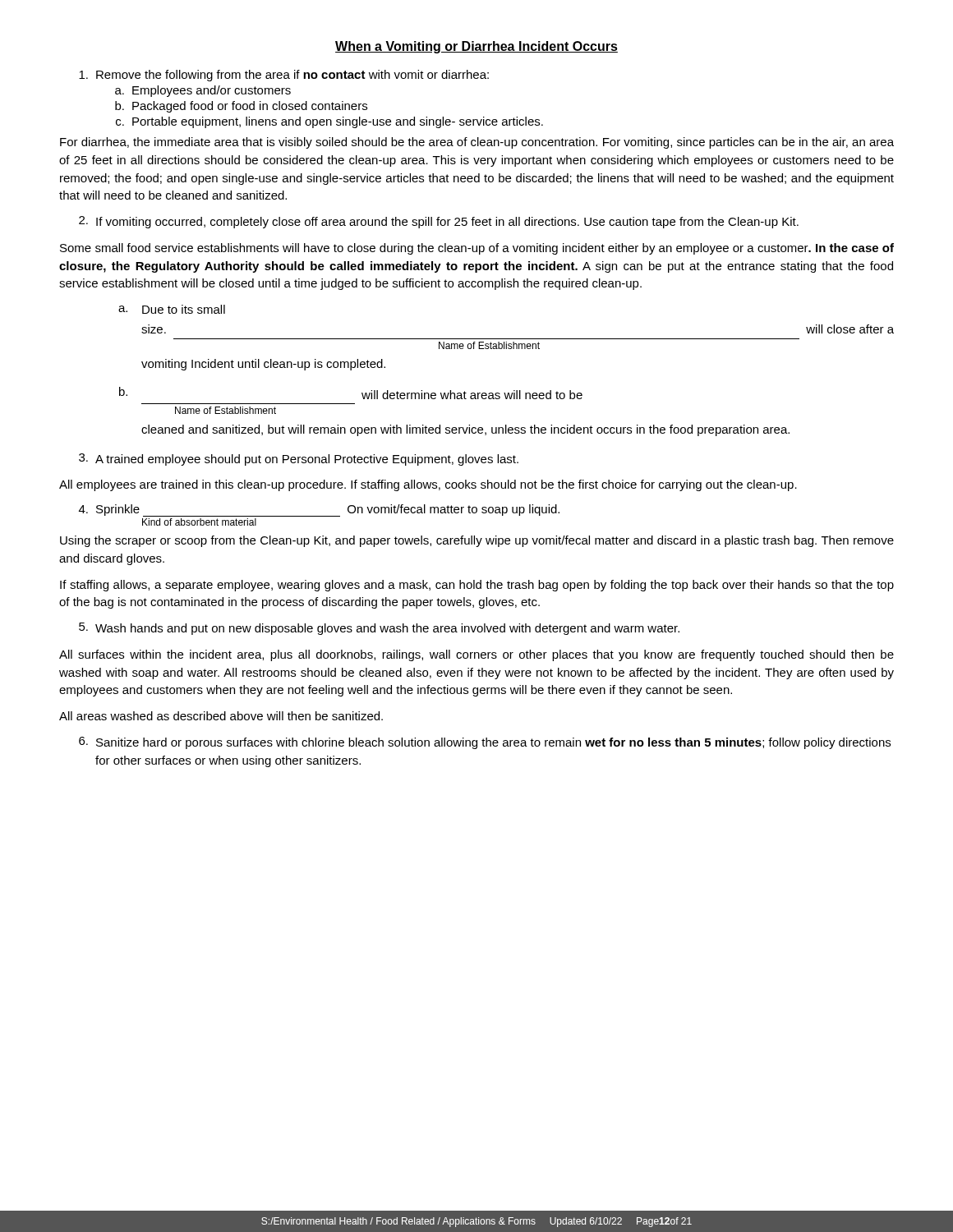
Task: Select the text block that reads "For diarrhea, the immediate area that is"
Action: tap(476, 168)
